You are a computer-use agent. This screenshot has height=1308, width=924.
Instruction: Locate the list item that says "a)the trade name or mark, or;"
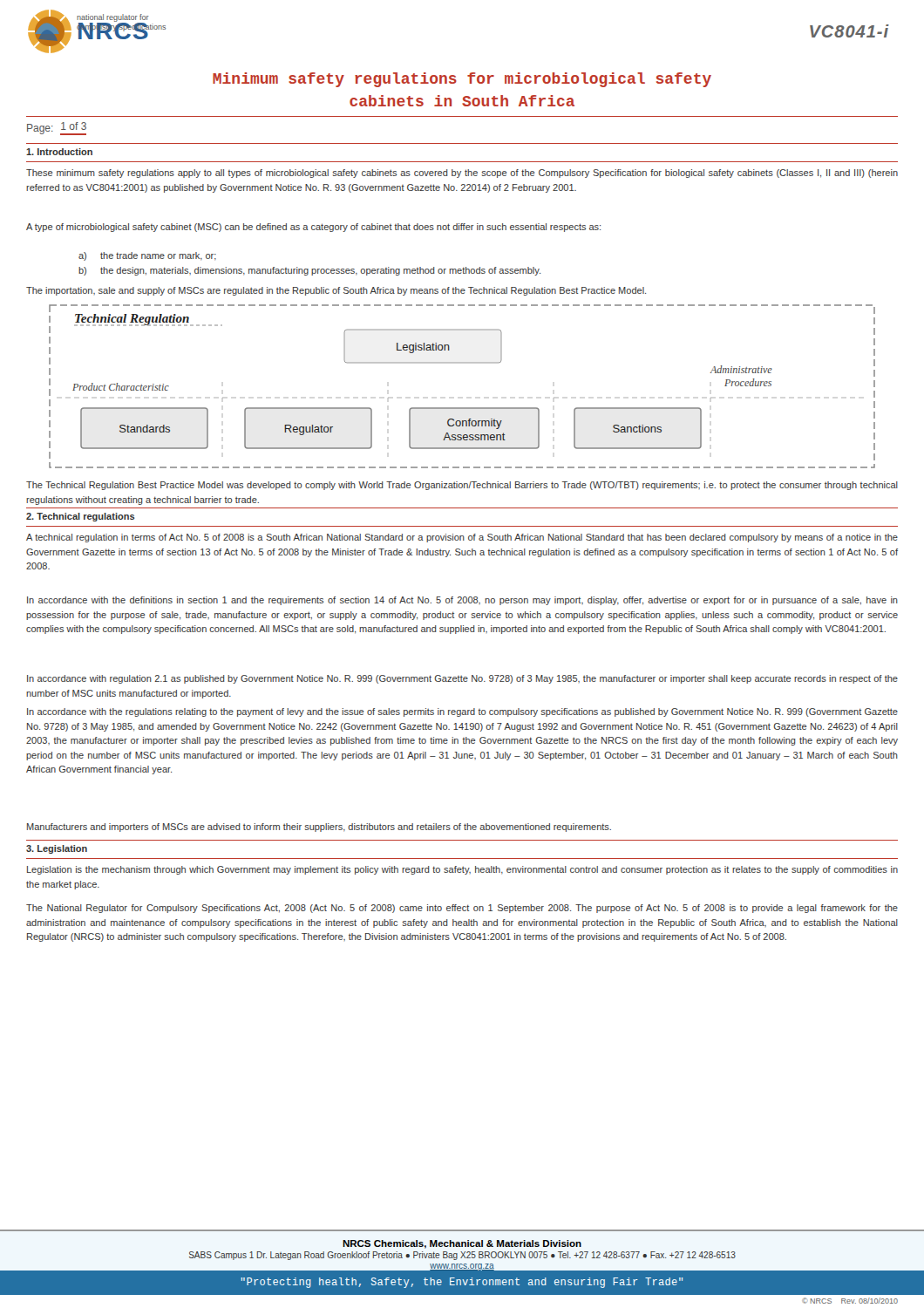[147, 256]
